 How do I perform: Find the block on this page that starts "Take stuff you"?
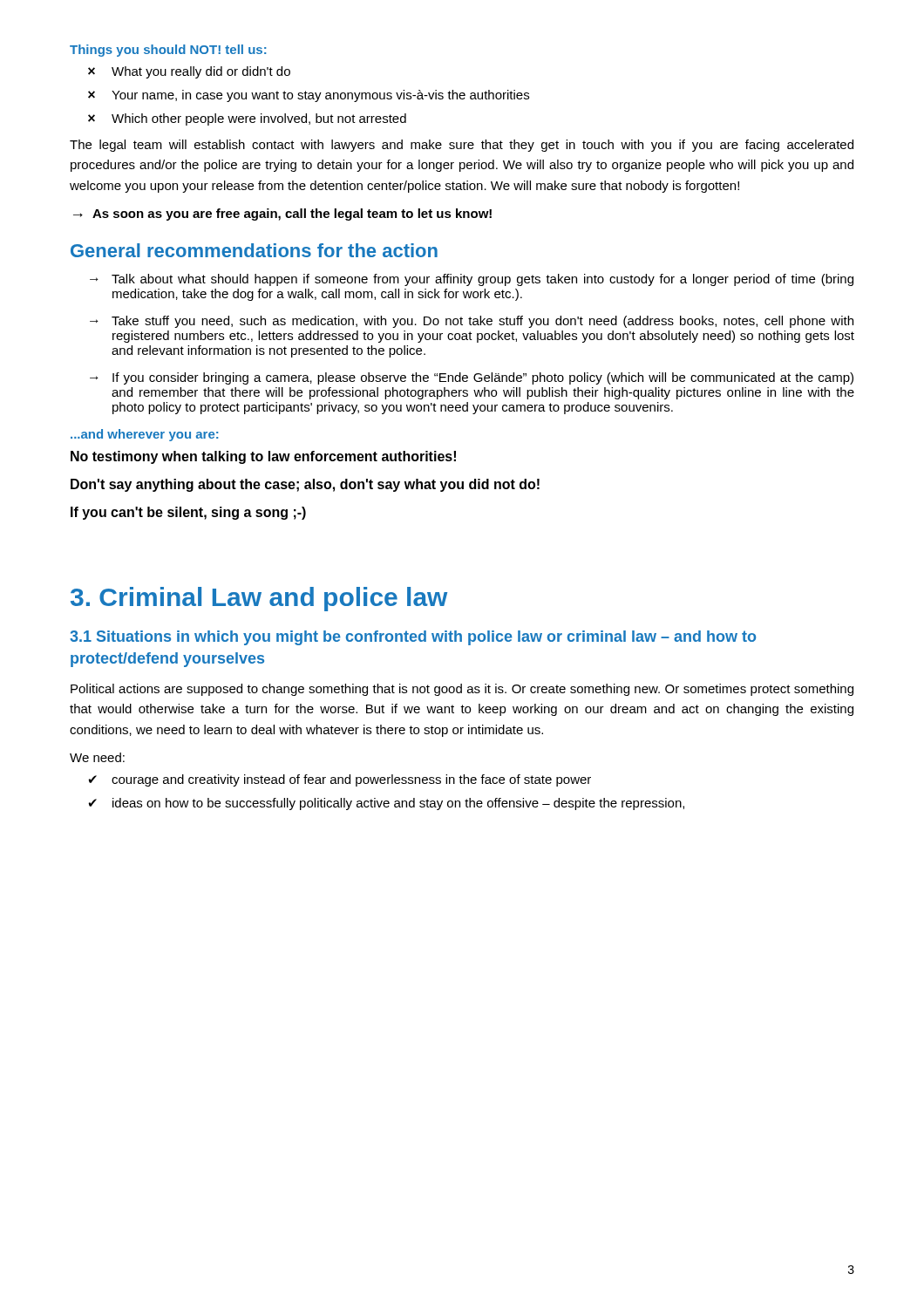click(483, 335)
